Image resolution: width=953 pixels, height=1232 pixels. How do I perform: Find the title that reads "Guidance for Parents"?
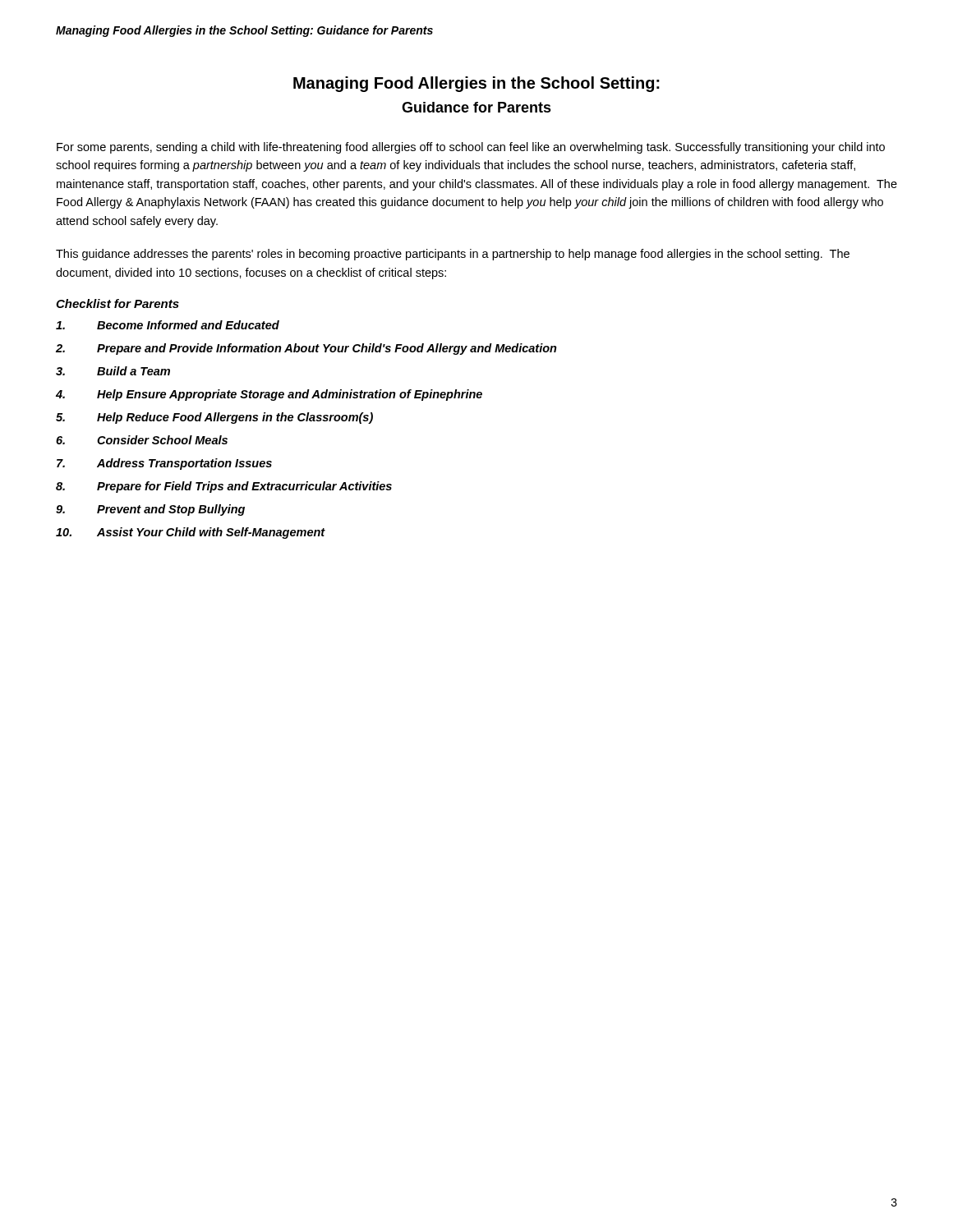click(x=476, y=108)
